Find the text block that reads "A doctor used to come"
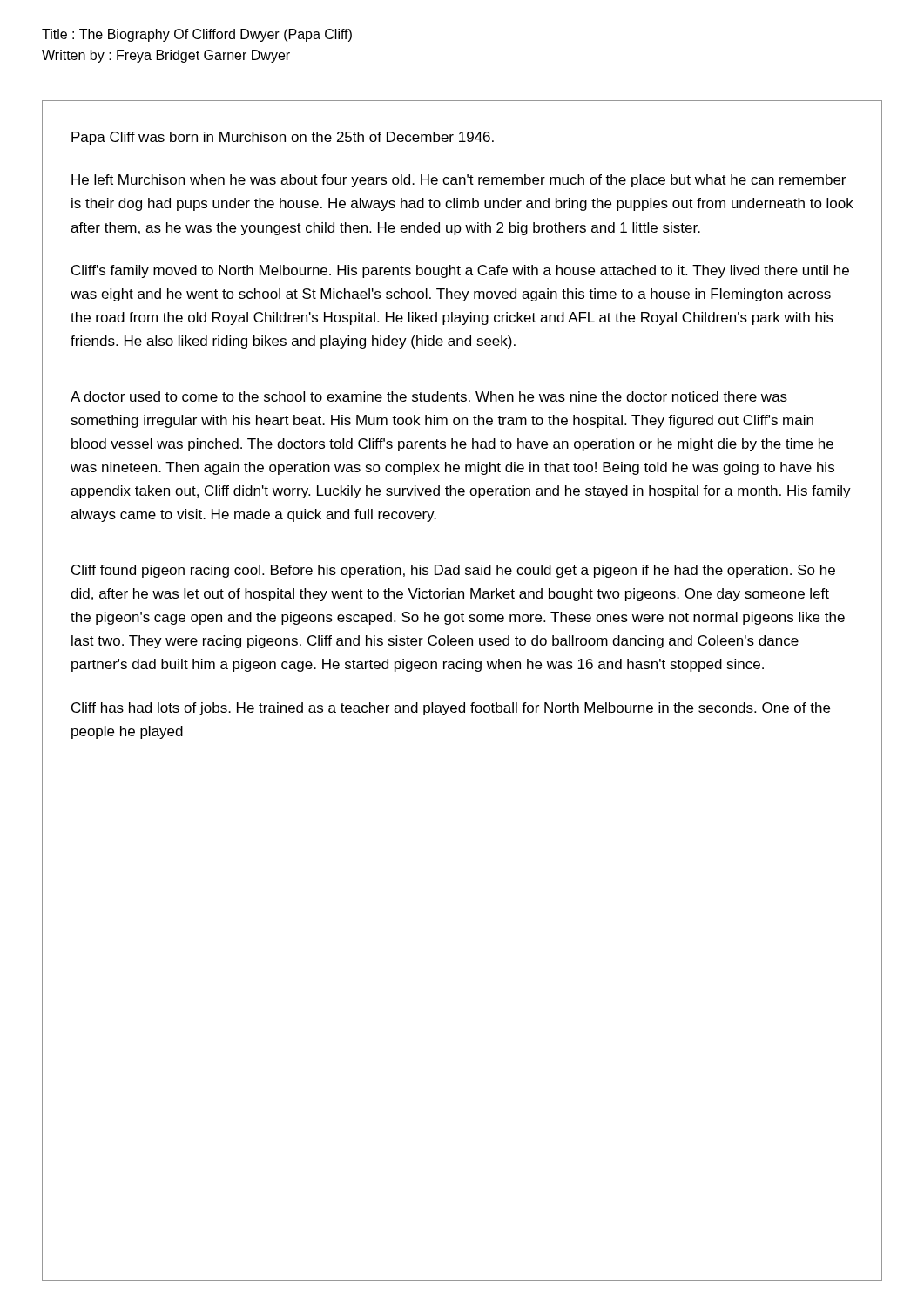 point(461,456)
